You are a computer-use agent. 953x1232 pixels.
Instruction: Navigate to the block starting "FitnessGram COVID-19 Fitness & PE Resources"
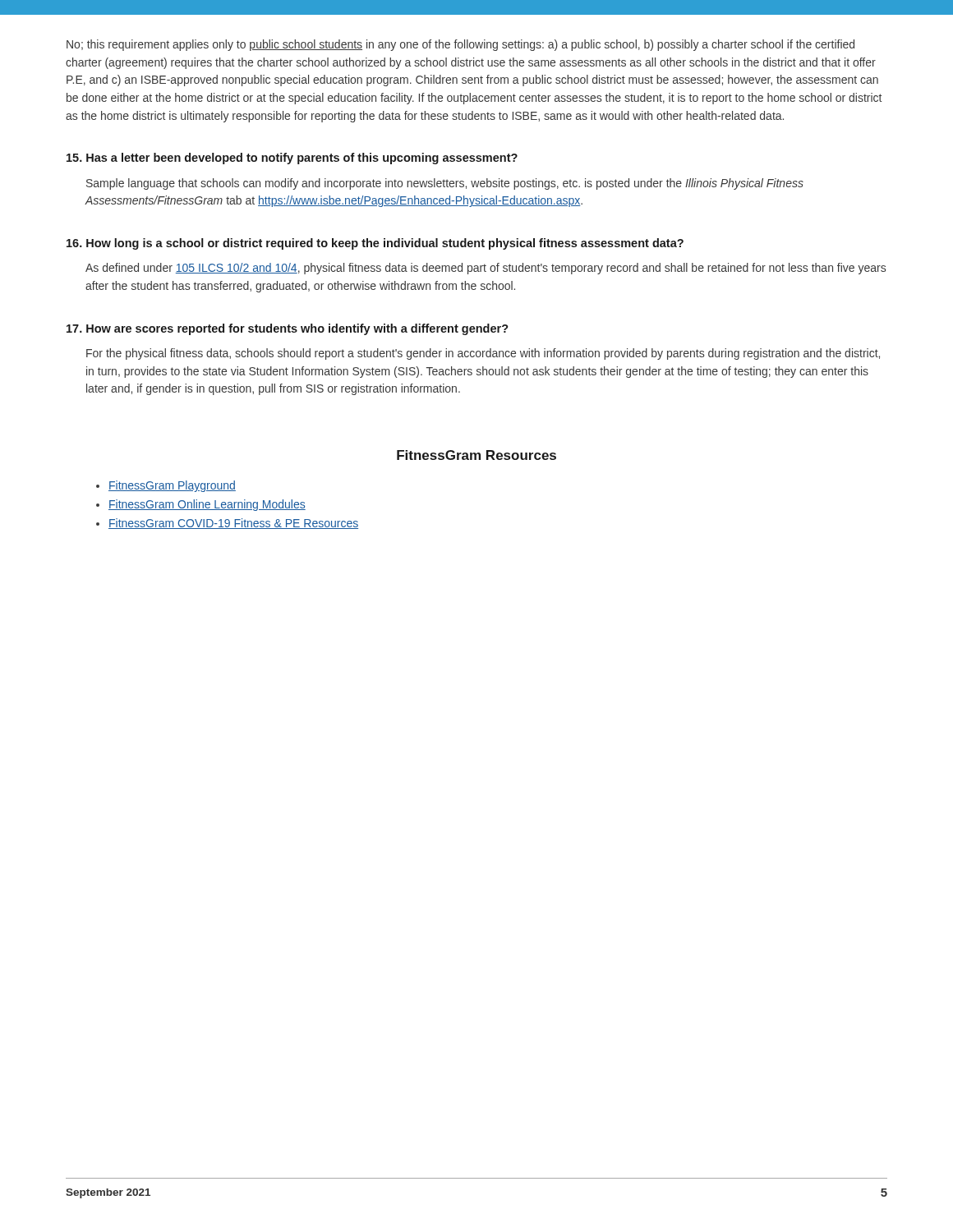pos(233,523)
